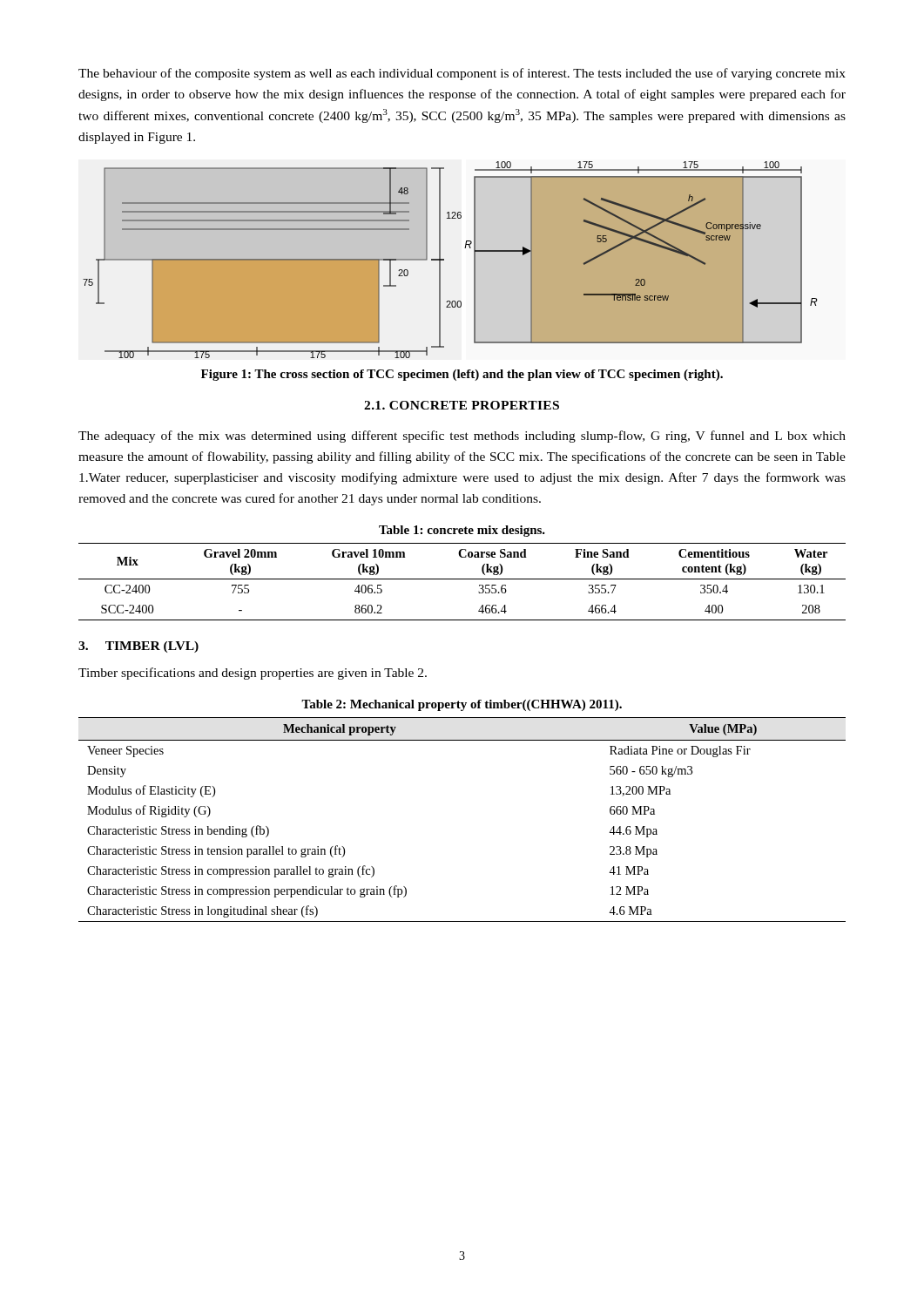Find the caption on this page that starts "Figure 1: The cross section of TCC"

click(x=462, y=374)
